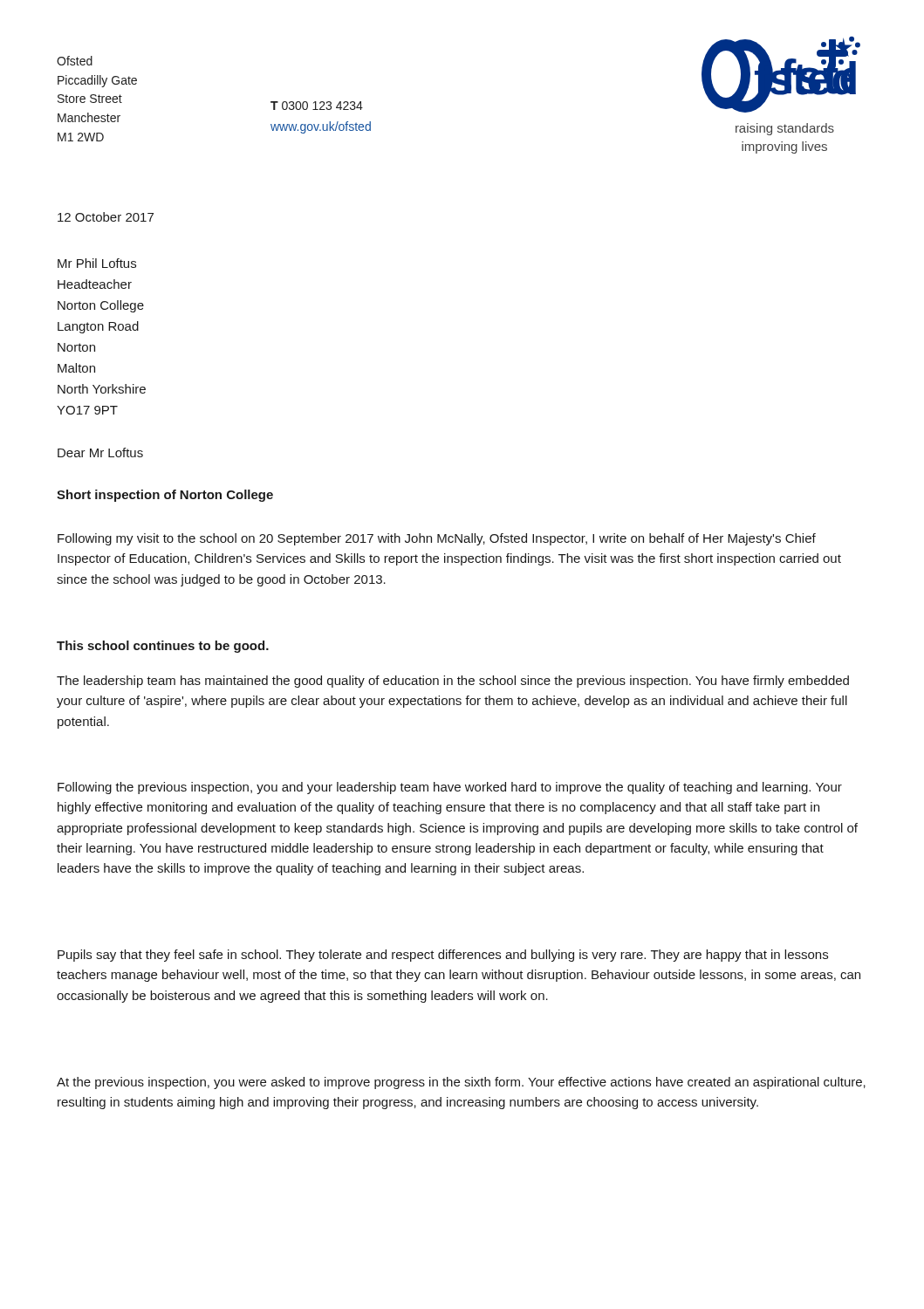
Task: Navigate to the text starting "T 0300 123 4234 www.gov.uk/ofsted"
Action: coord(321,116)
